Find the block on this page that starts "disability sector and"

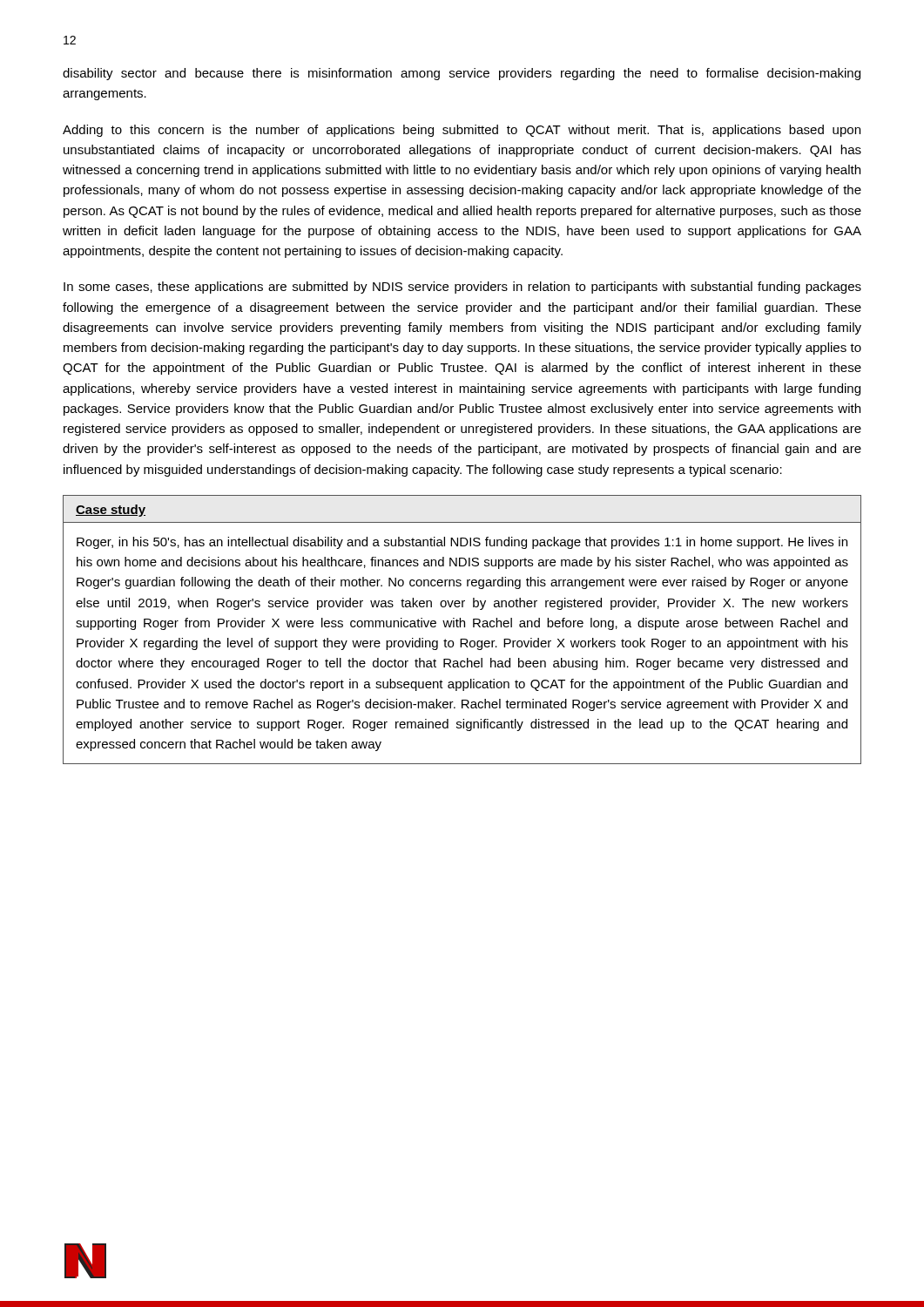coord(462,83)
